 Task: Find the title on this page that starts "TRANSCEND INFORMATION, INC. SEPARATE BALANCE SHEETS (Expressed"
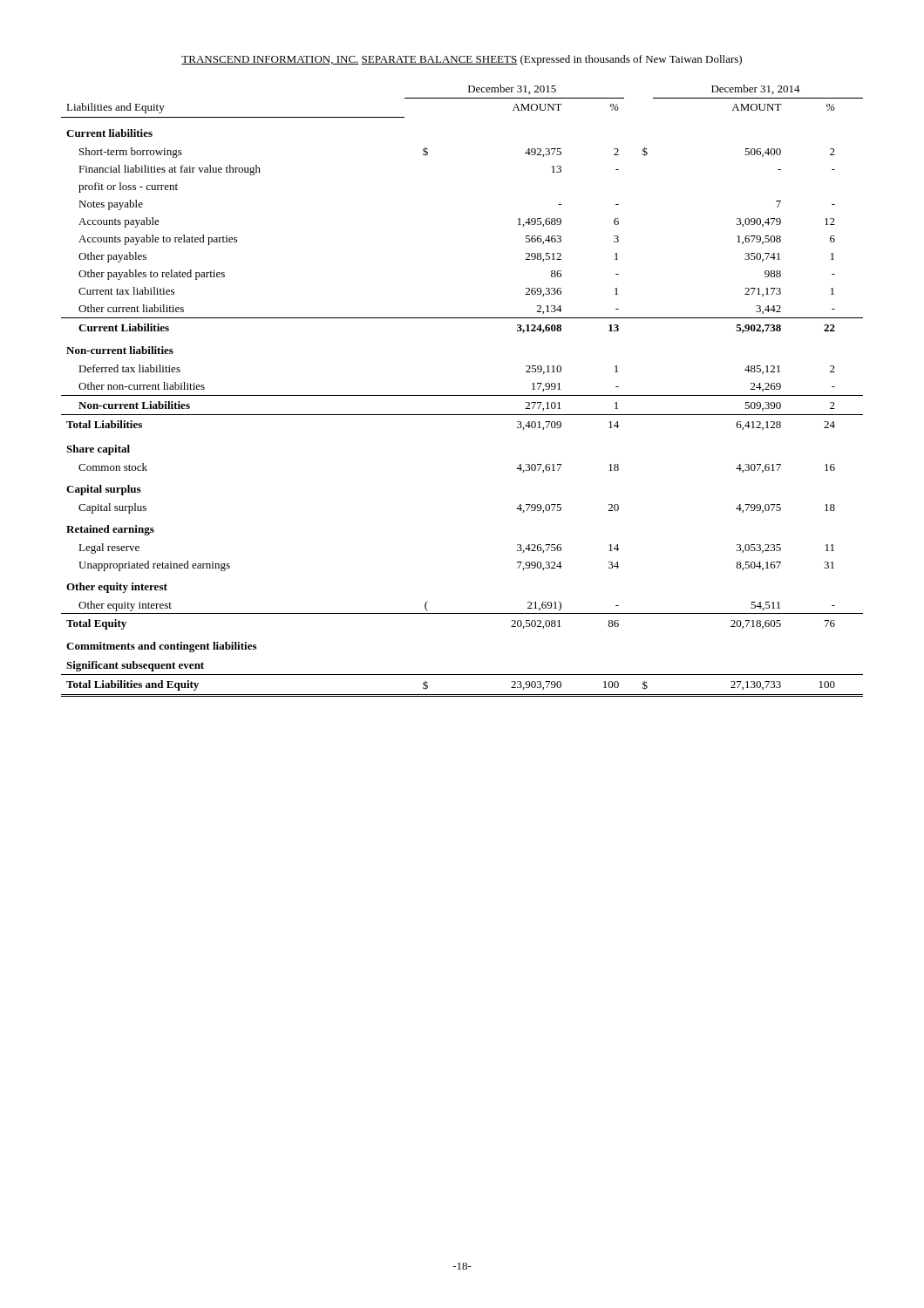pyautogui.click(x=462, y=59)
